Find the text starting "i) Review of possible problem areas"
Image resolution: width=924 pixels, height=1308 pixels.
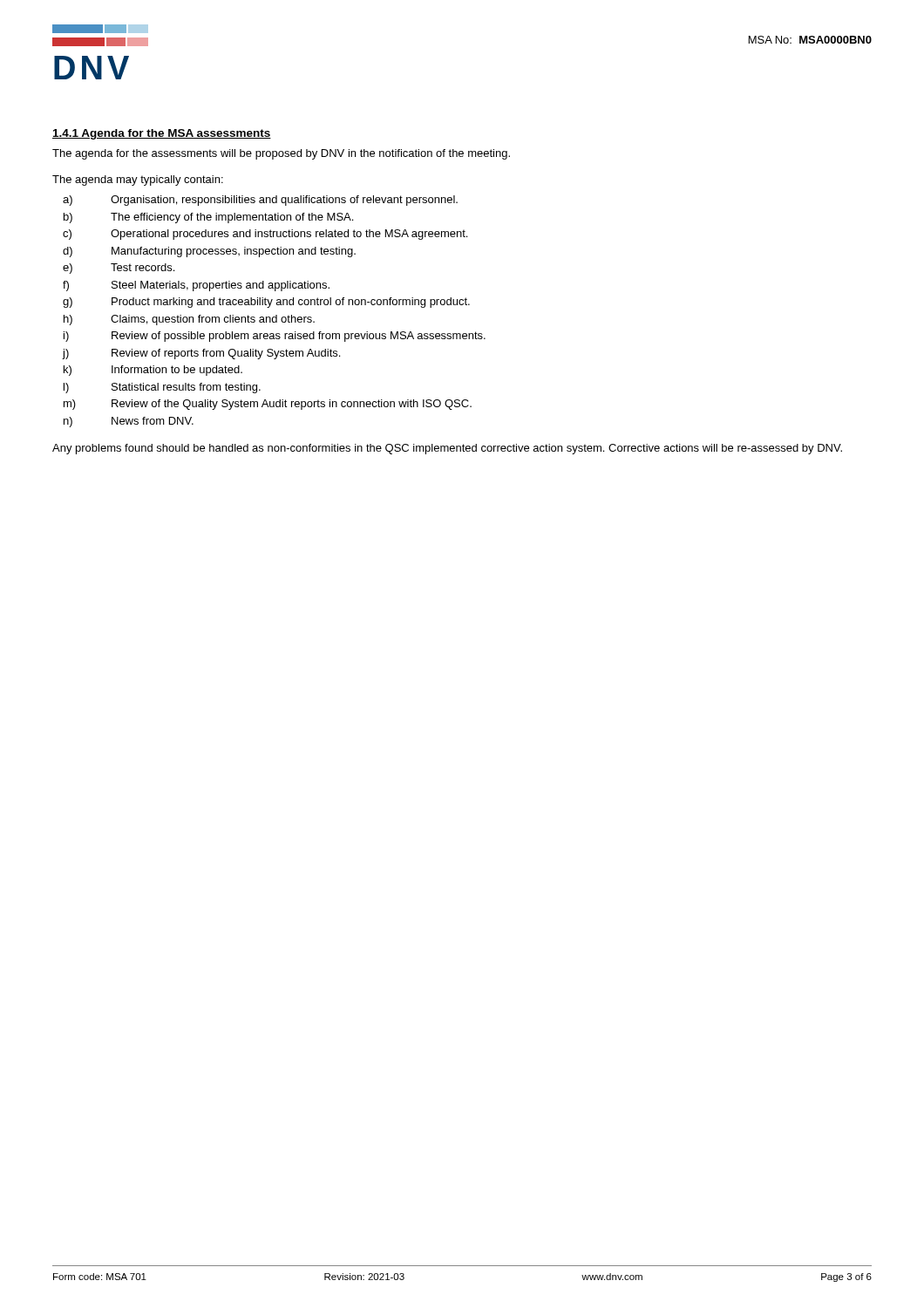pyautogui.click(x=462, y=336)
